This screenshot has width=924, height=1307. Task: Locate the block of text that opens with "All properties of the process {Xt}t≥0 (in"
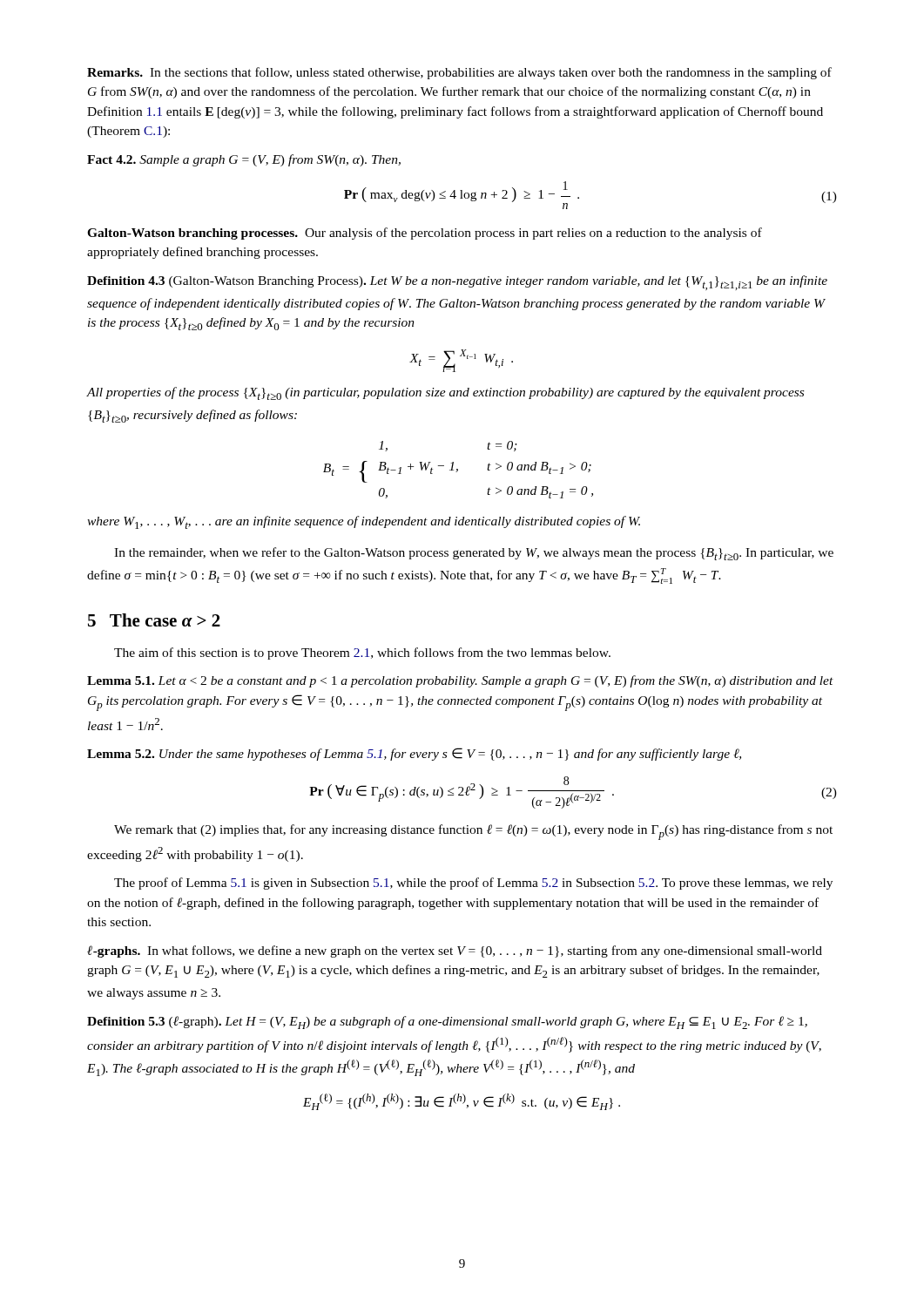446,405
